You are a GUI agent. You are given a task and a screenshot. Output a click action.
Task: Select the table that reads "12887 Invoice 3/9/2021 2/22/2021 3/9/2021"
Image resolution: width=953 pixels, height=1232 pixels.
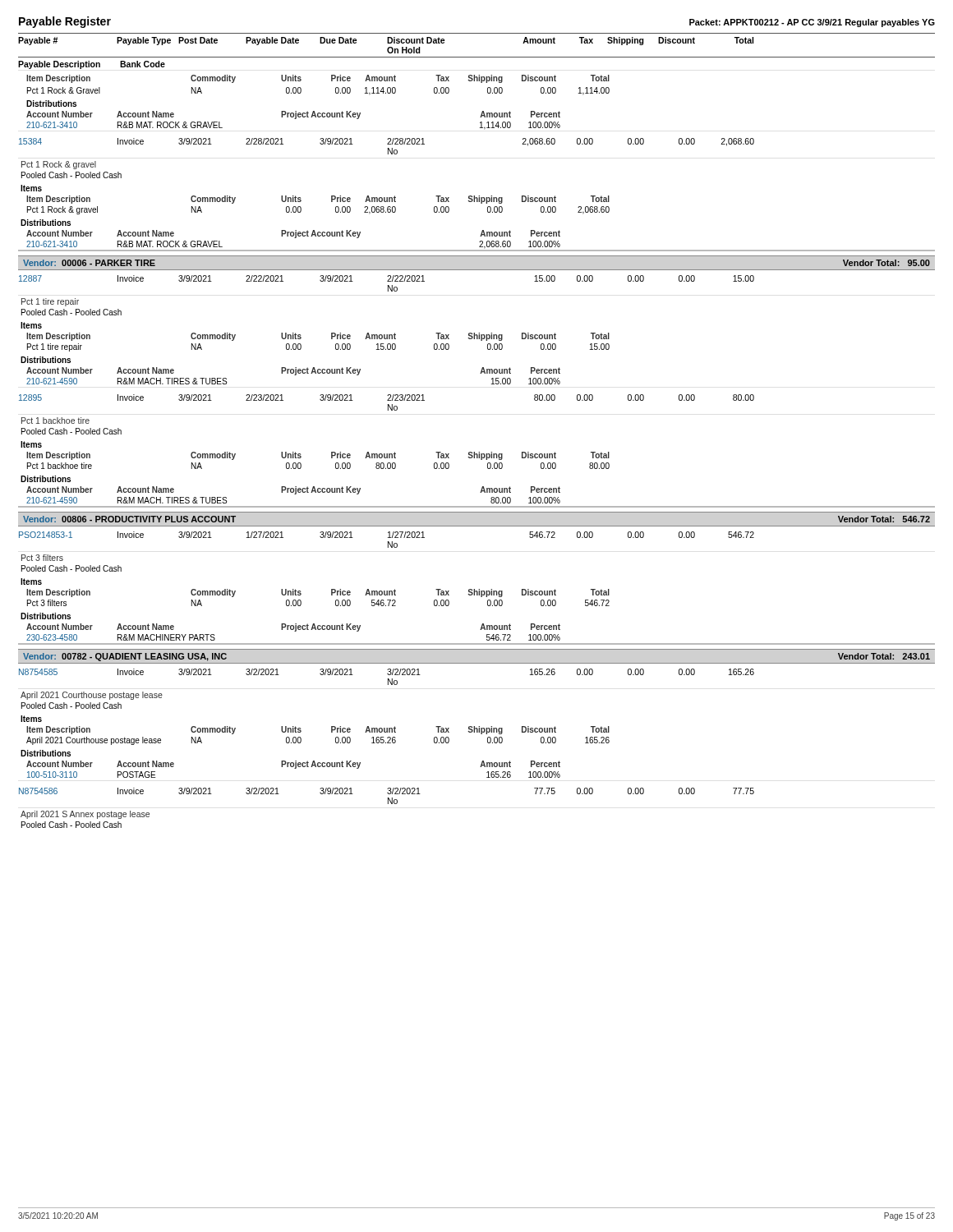(x=476, y=390)
